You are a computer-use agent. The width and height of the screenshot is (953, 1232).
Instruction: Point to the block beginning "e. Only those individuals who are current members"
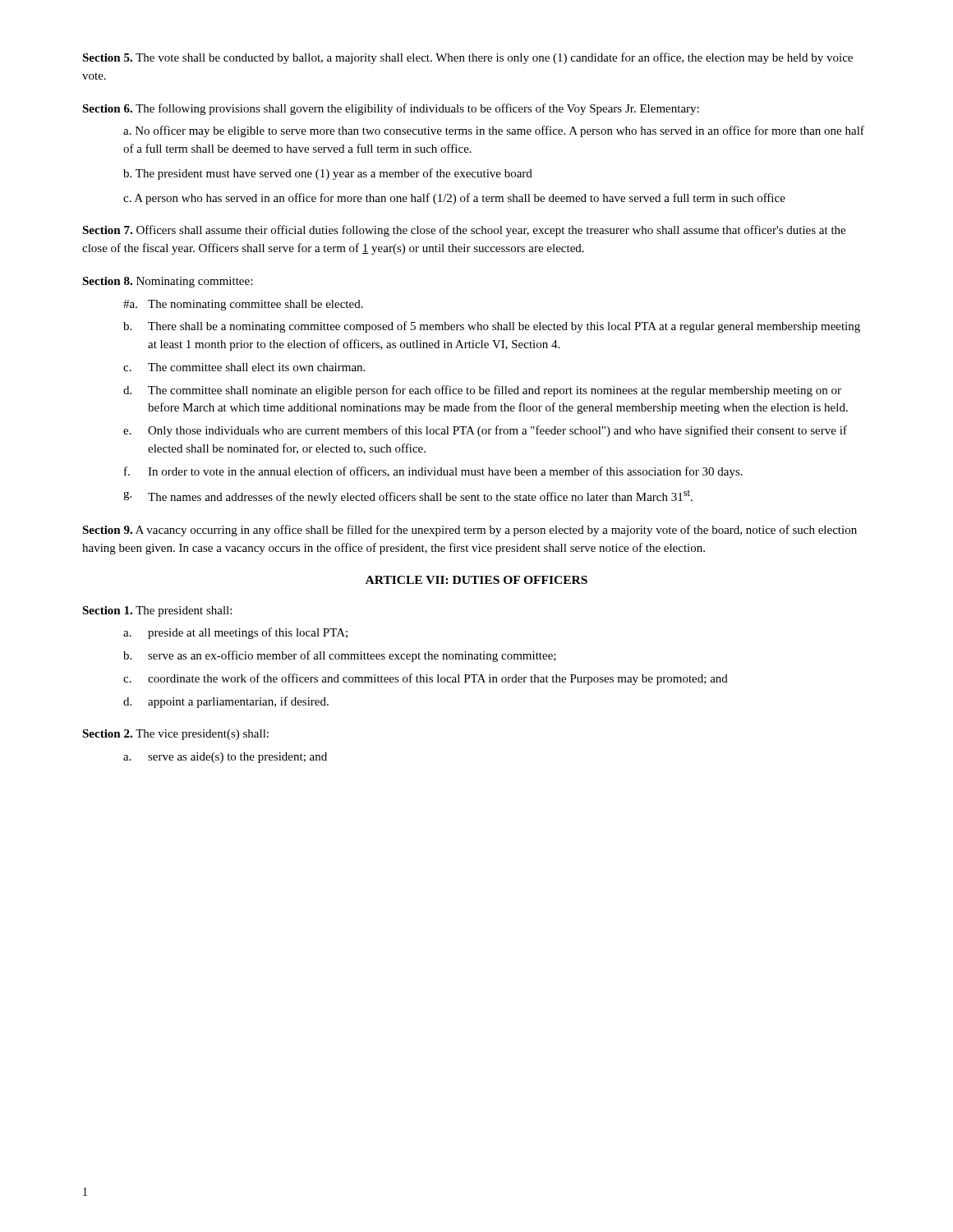(x=497, y=440)
